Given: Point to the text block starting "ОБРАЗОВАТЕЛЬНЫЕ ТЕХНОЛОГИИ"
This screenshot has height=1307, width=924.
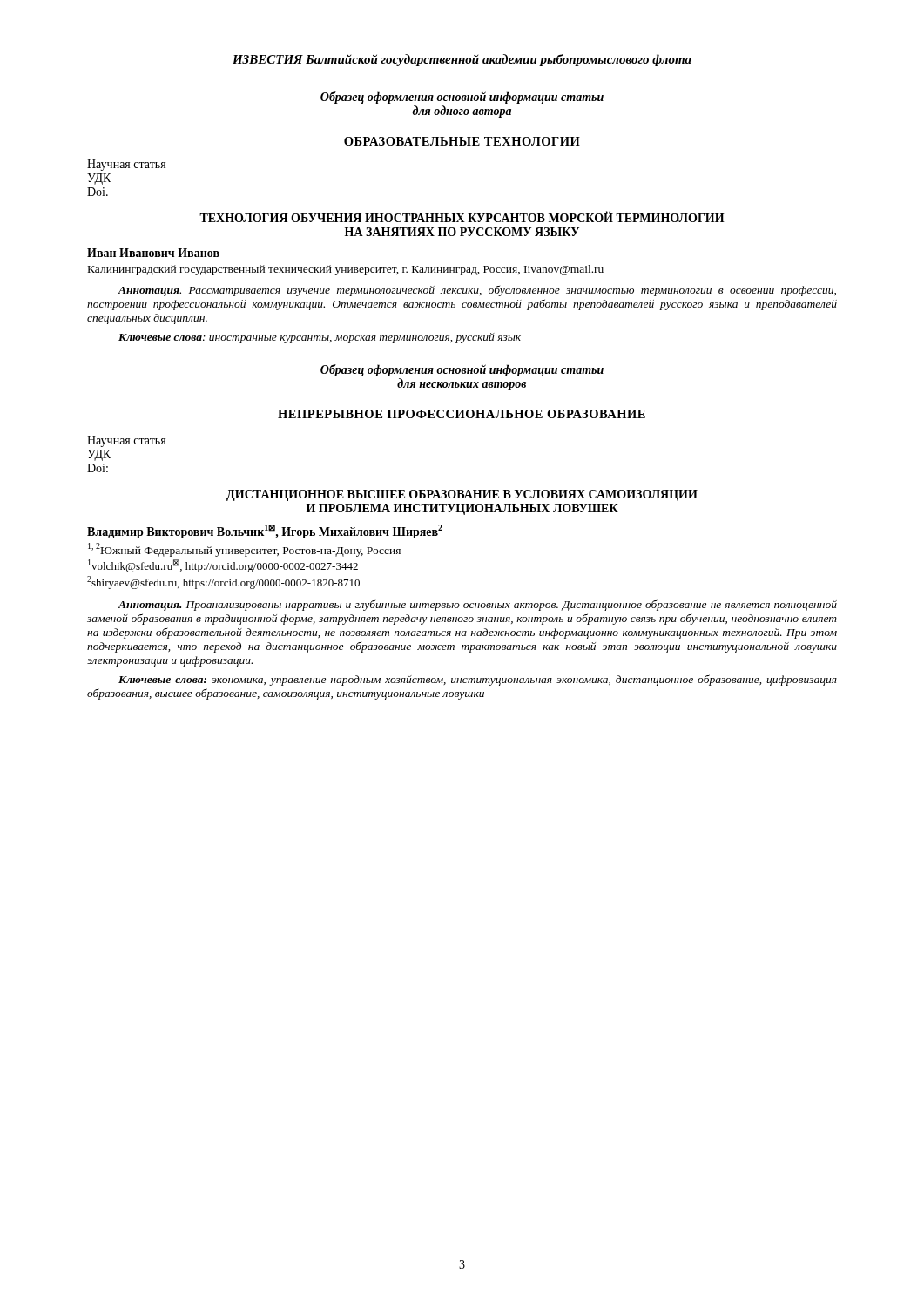Looking at the screenshot, I should (462, 141).
